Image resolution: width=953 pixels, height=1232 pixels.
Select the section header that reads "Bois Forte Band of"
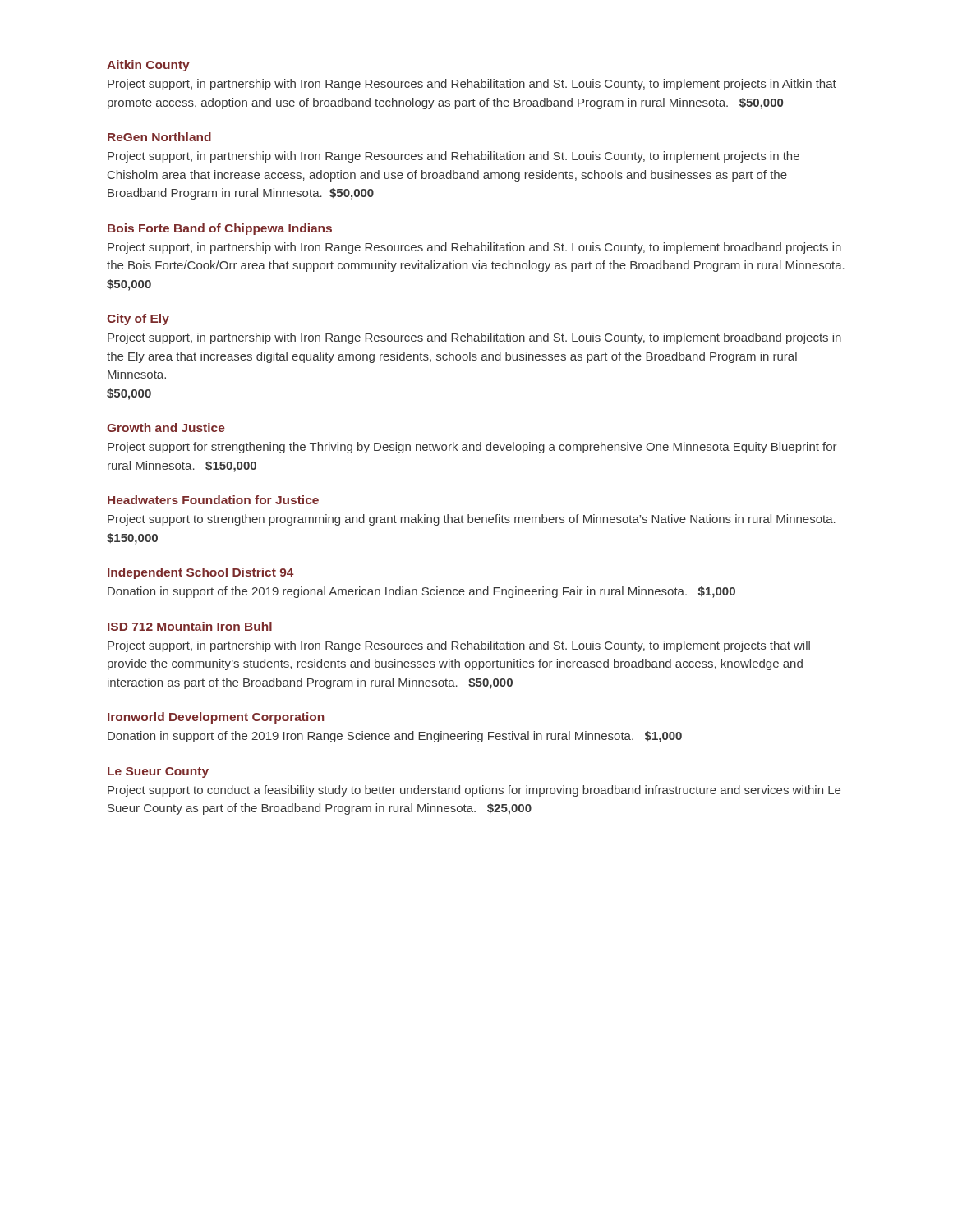[220, 227]
